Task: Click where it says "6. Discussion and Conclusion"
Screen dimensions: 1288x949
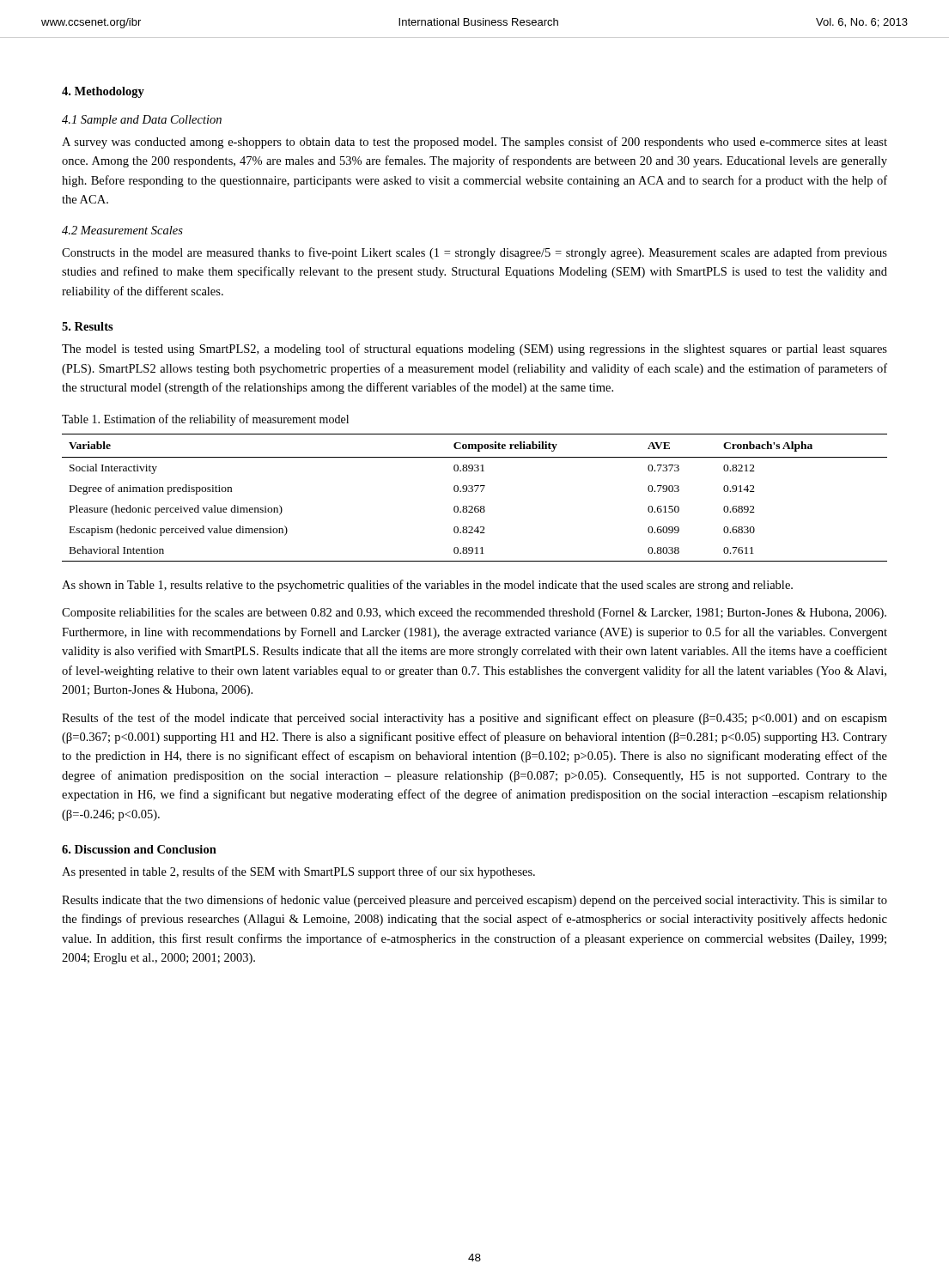Action: (139, 850)
